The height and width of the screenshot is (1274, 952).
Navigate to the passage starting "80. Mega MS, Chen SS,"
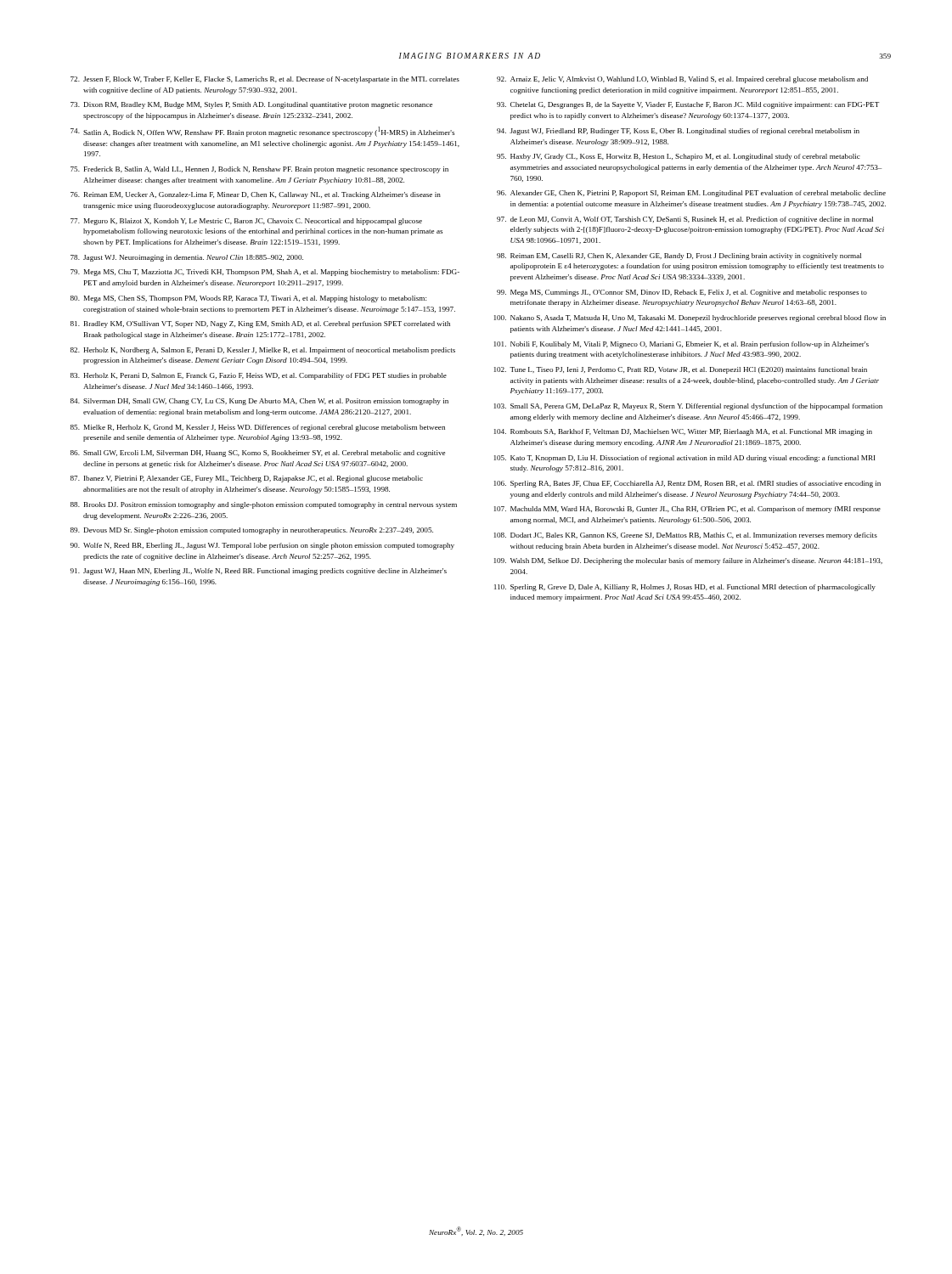(x=263, y=304)
